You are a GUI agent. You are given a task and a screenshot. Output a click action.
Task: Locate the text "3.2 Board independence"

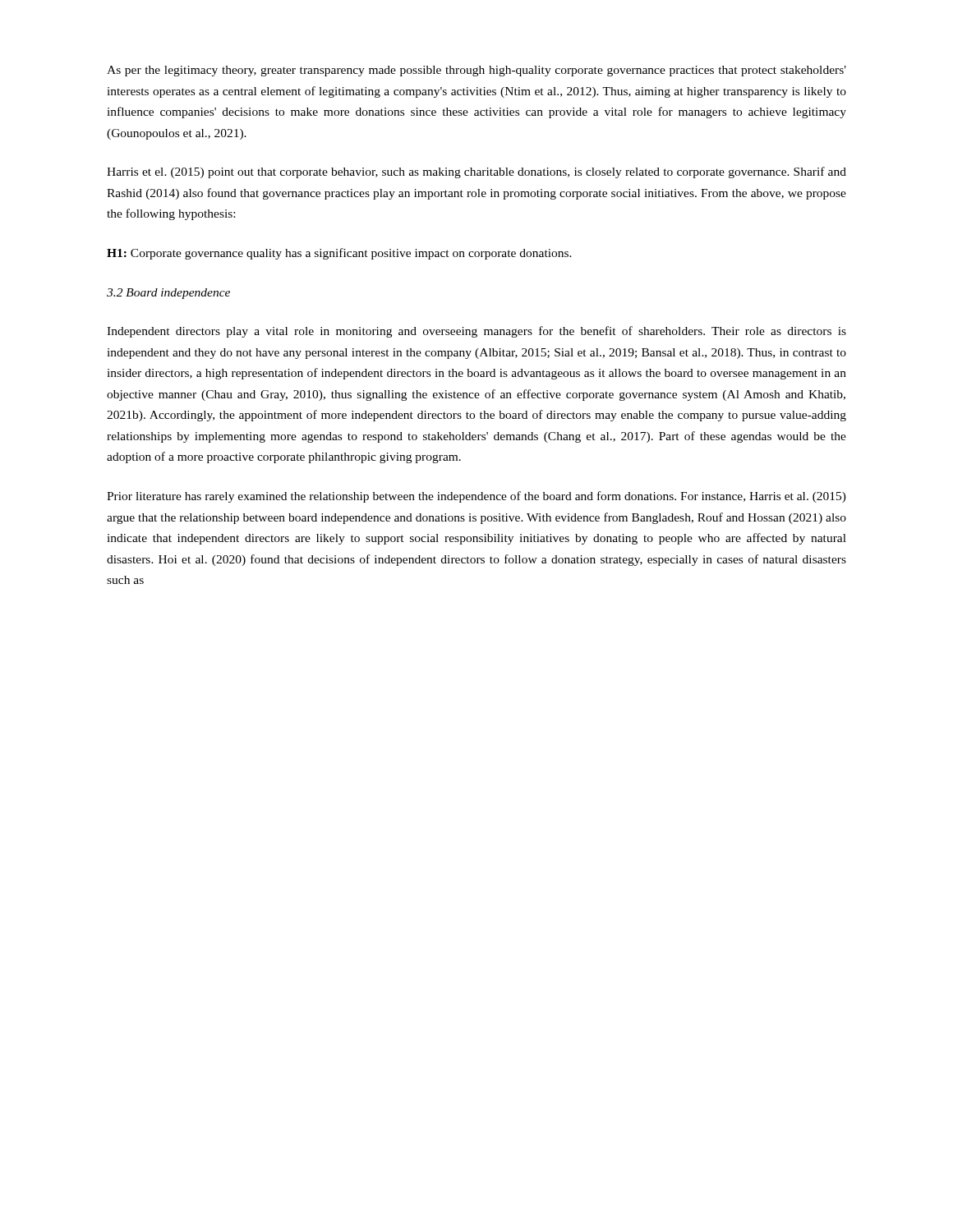[x=169, y=292]
